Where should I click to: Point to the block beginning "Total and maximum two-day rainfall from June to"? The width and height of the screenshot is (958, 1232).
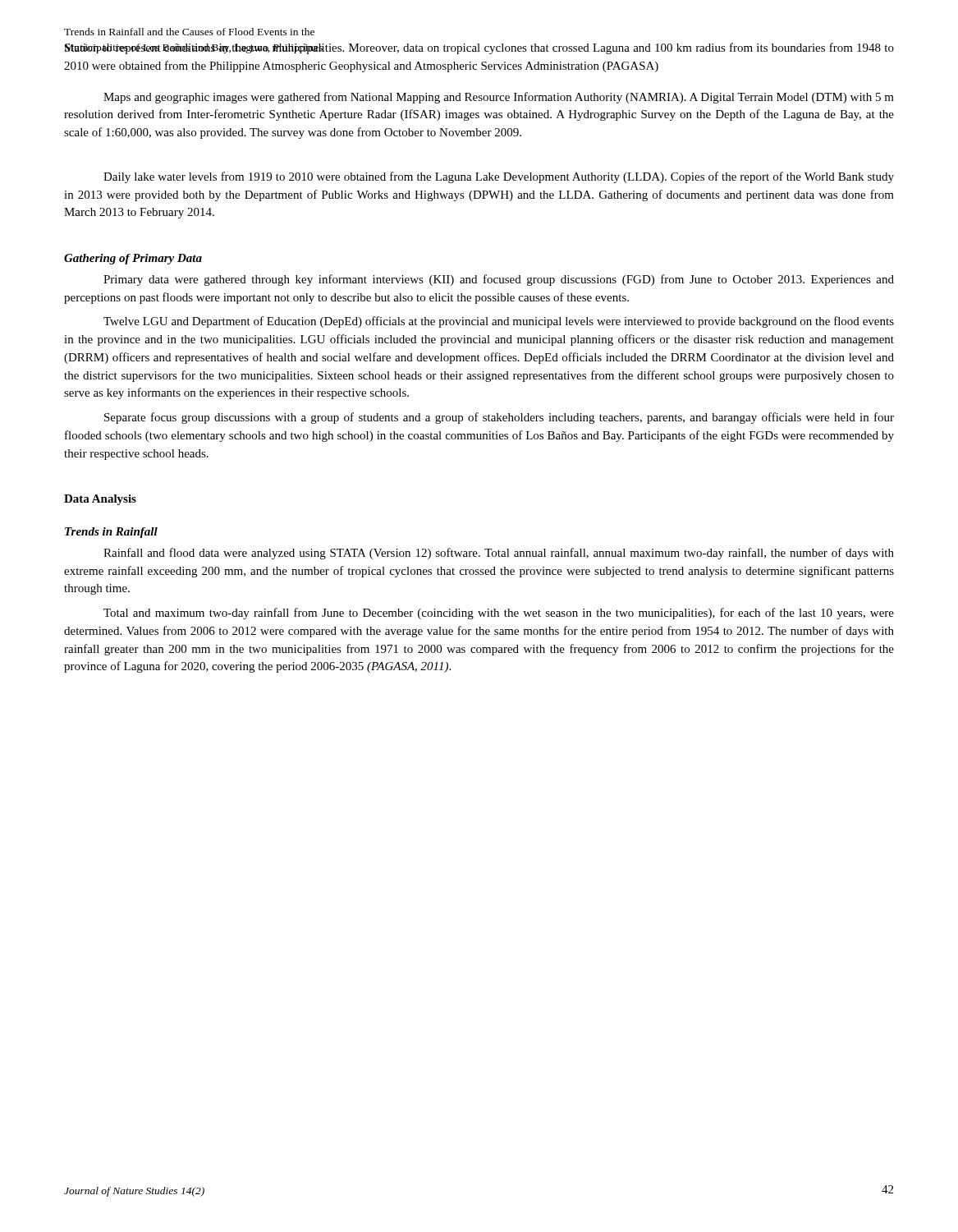(x=479, y=640)
